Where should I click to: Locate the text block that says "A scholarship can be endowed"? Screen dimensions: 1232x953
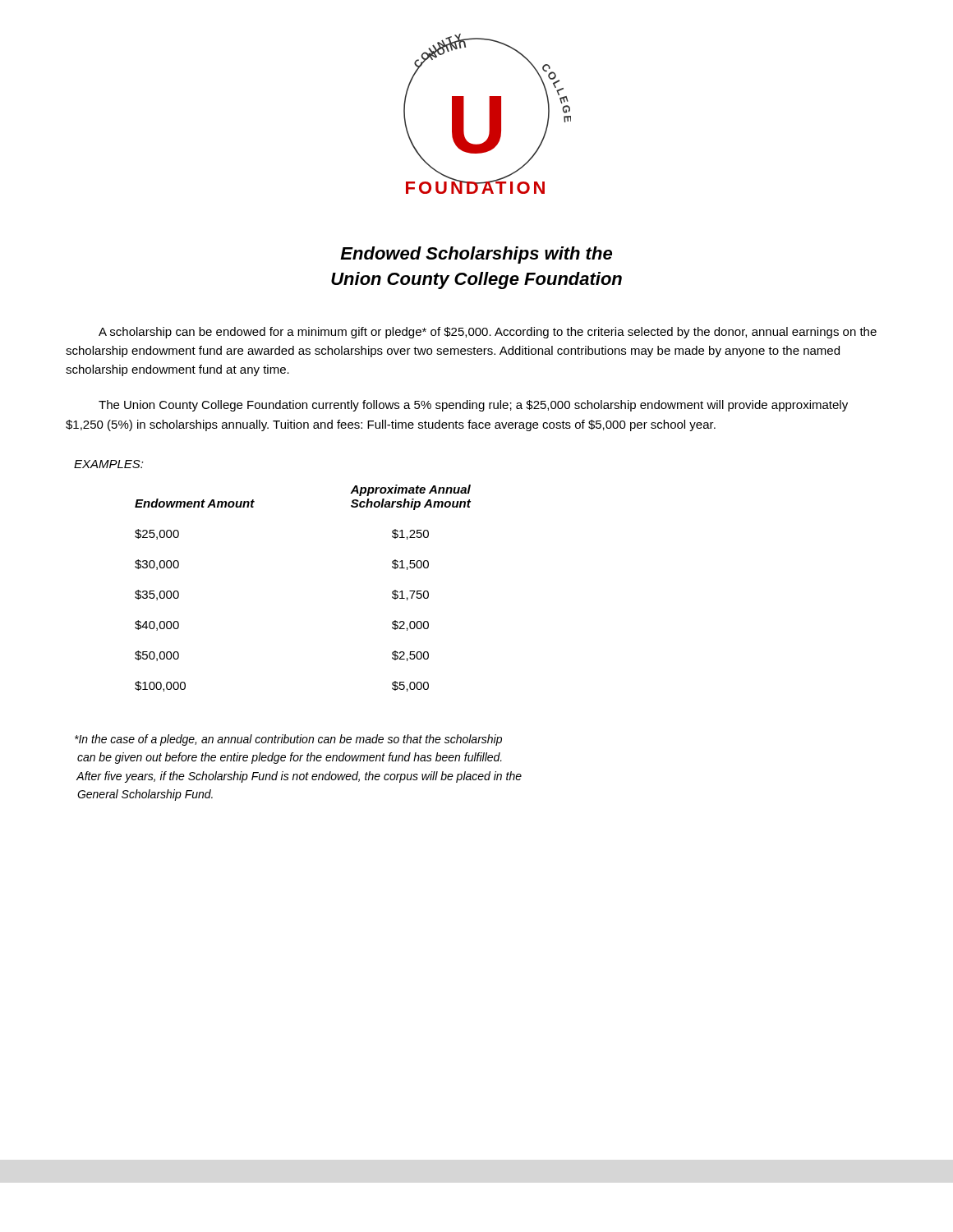(x=471, y=350)
